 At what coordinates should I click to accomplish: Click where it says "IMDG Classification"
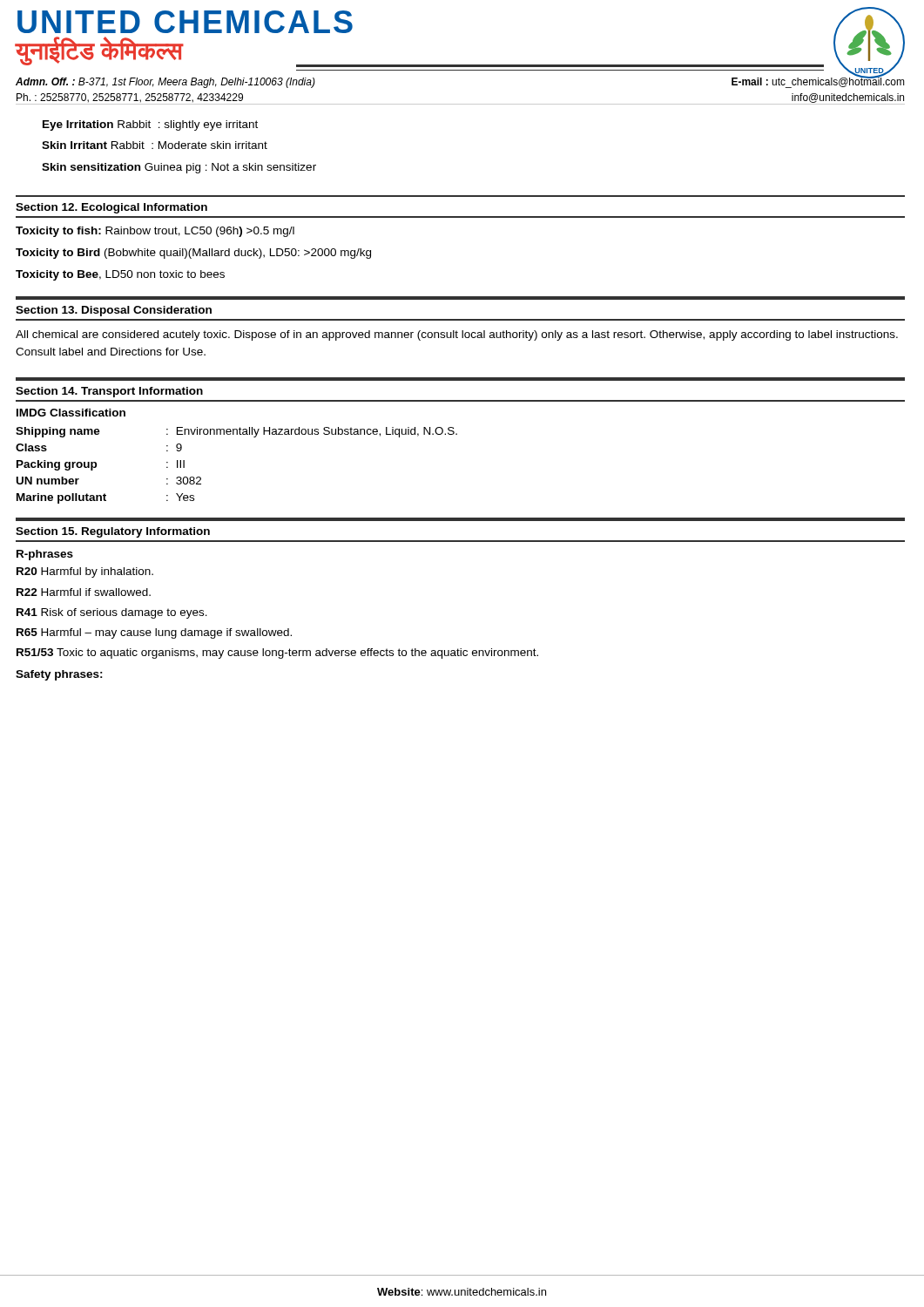[x=71, y=413]
